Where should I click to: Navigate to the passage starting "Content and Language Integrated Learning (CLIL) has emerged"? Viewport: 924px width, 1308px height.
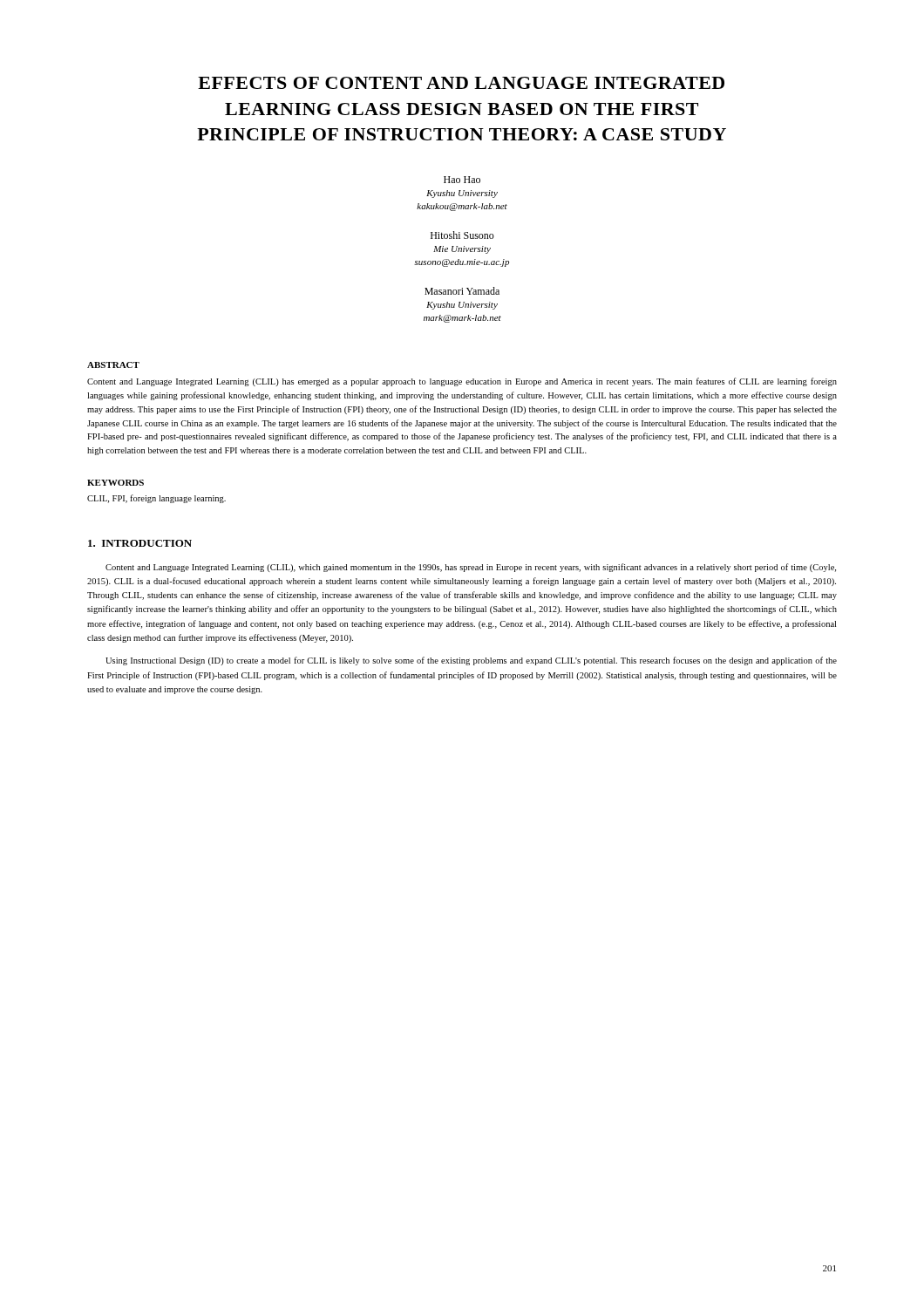462,416
